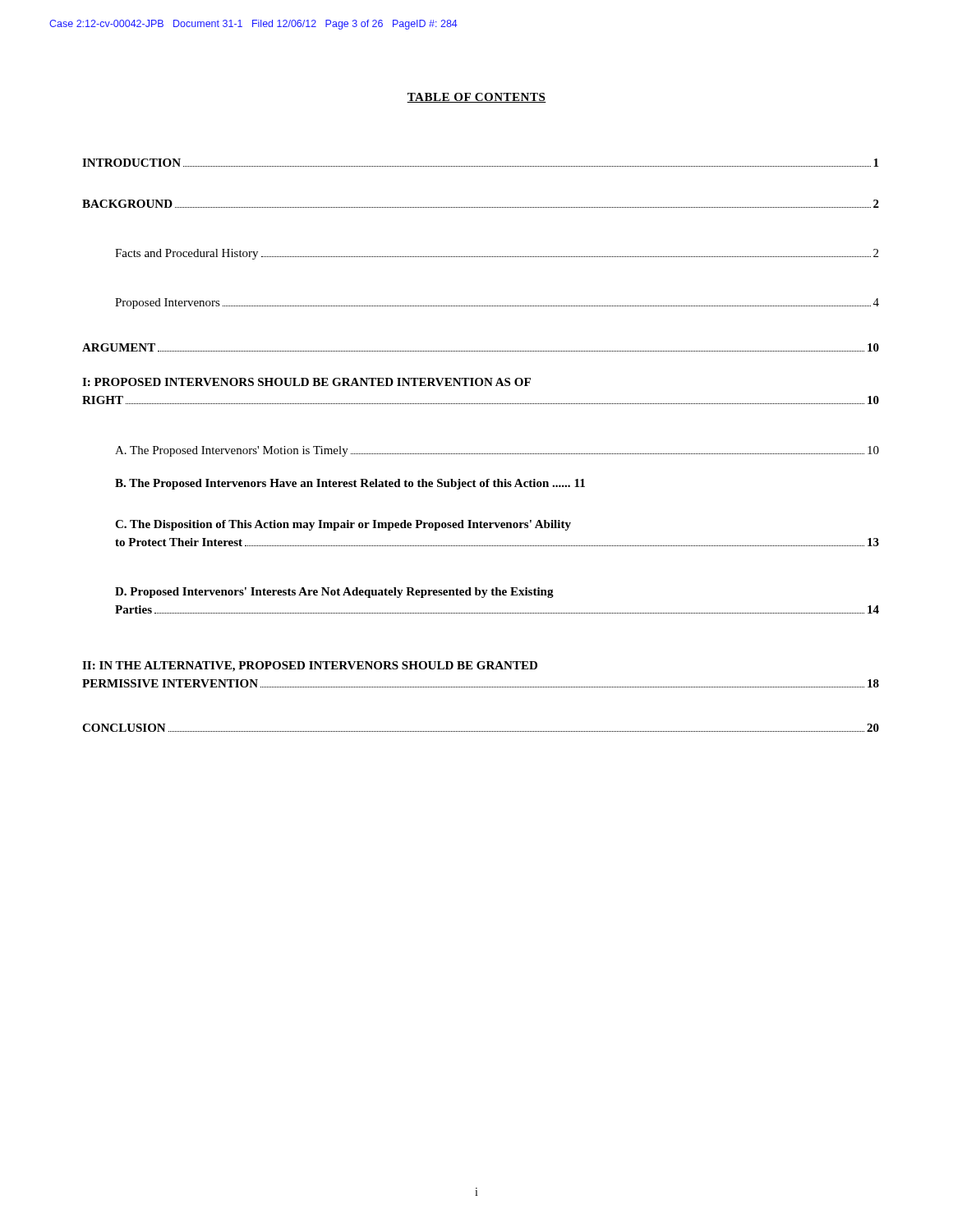The width and height of the screenshot is (953, 1232).
Task: Select the block starting "TABLE OF CONTENTS"
Action: tap(476, 97)
